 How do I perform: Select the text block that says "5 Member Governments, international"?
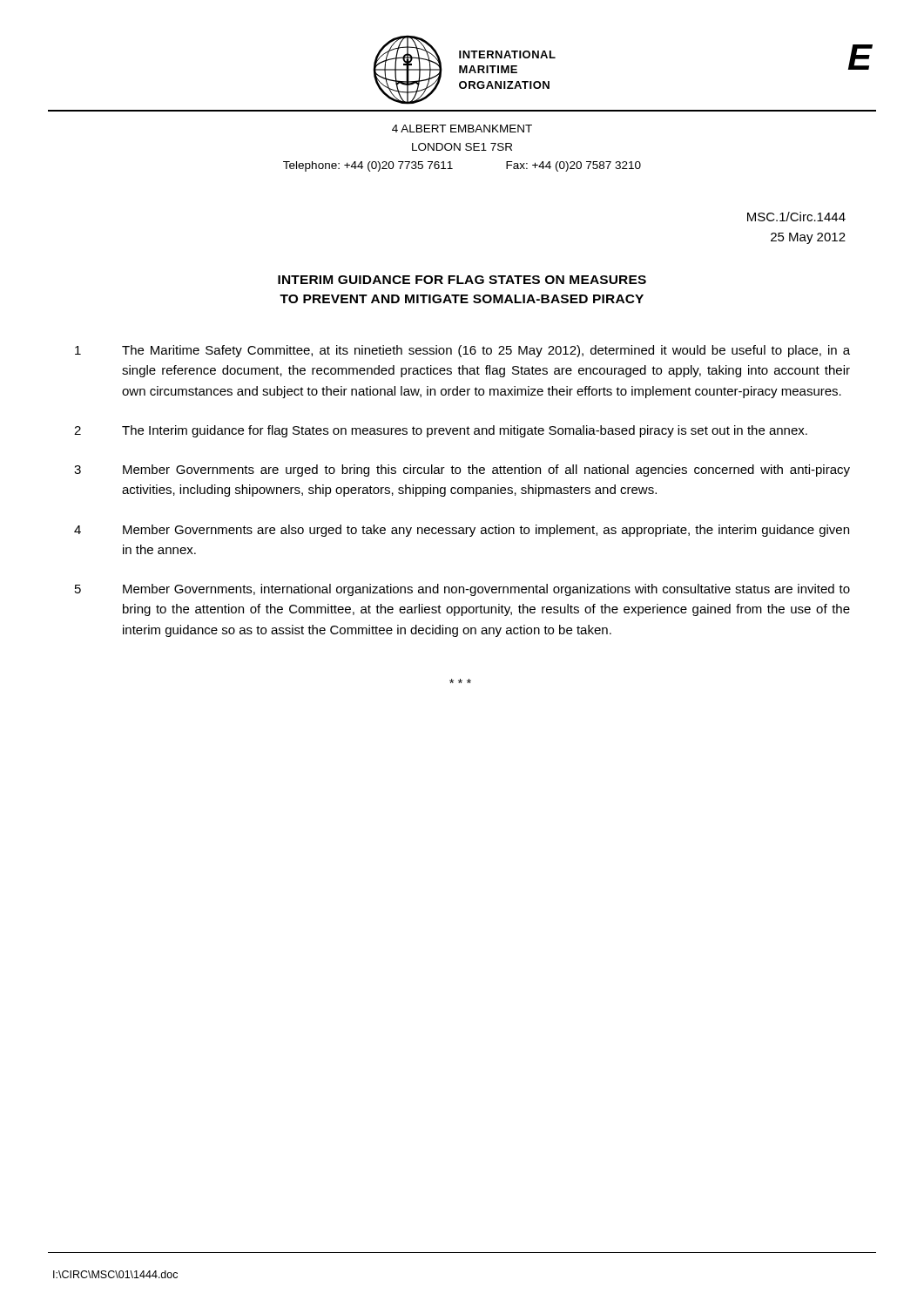[x=462, y=609]
